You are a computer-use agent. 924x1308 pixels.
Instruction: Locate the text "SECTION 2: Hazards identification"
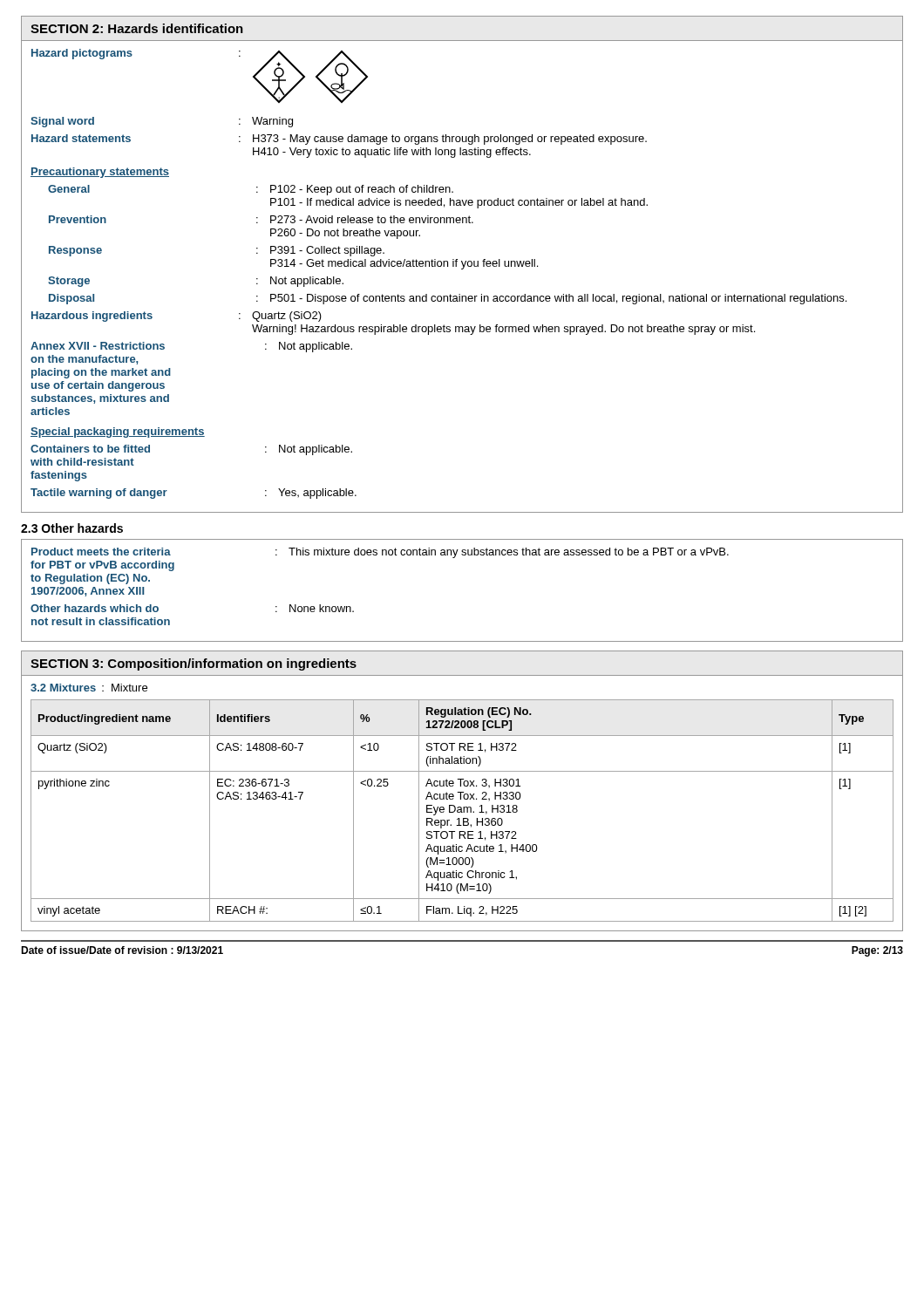tap(137, 28)
